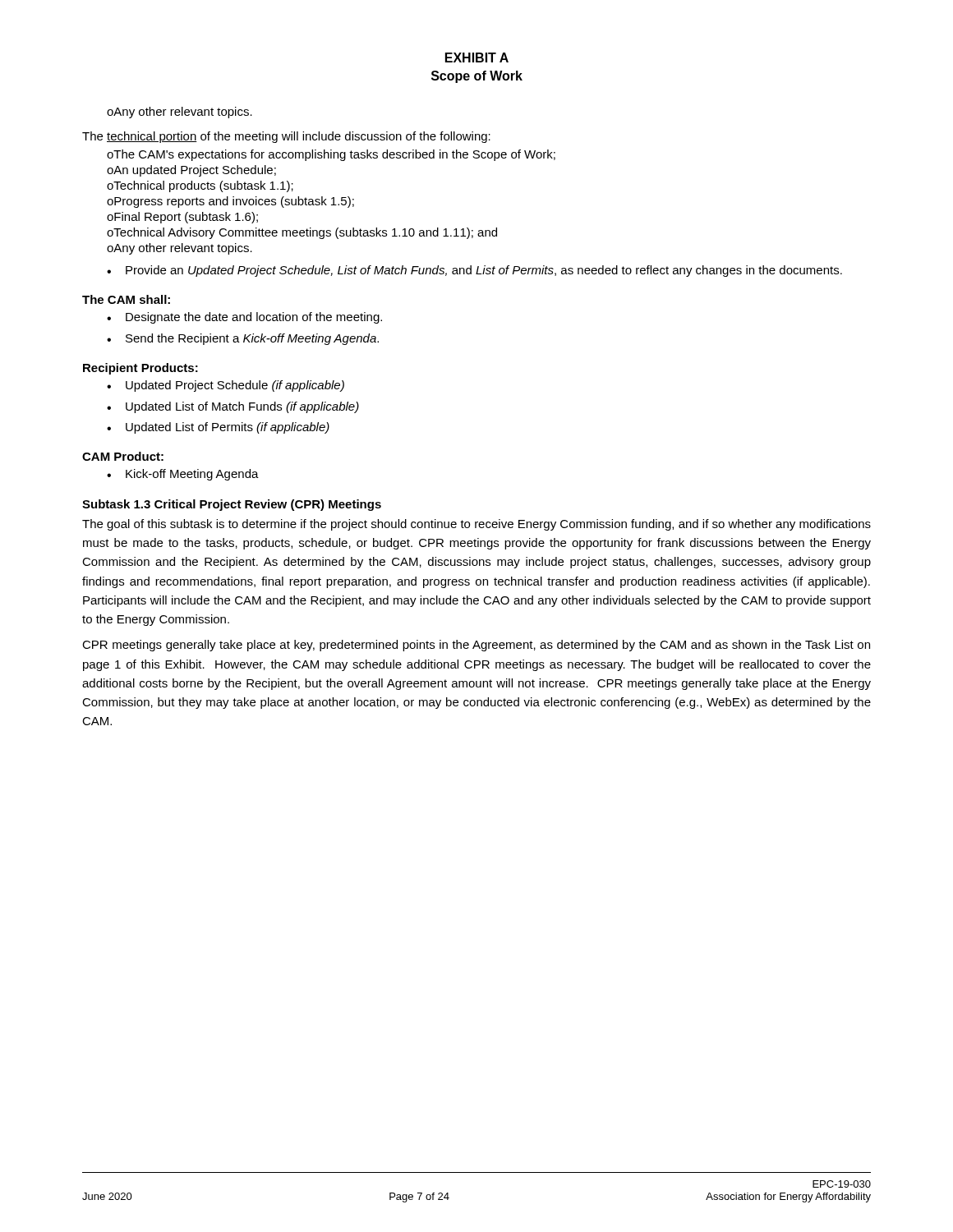Select the passage starting "•Kick-off Meeting Agenda"
The height and width of the screenshot is (1232, 953).
click(183, 475)
